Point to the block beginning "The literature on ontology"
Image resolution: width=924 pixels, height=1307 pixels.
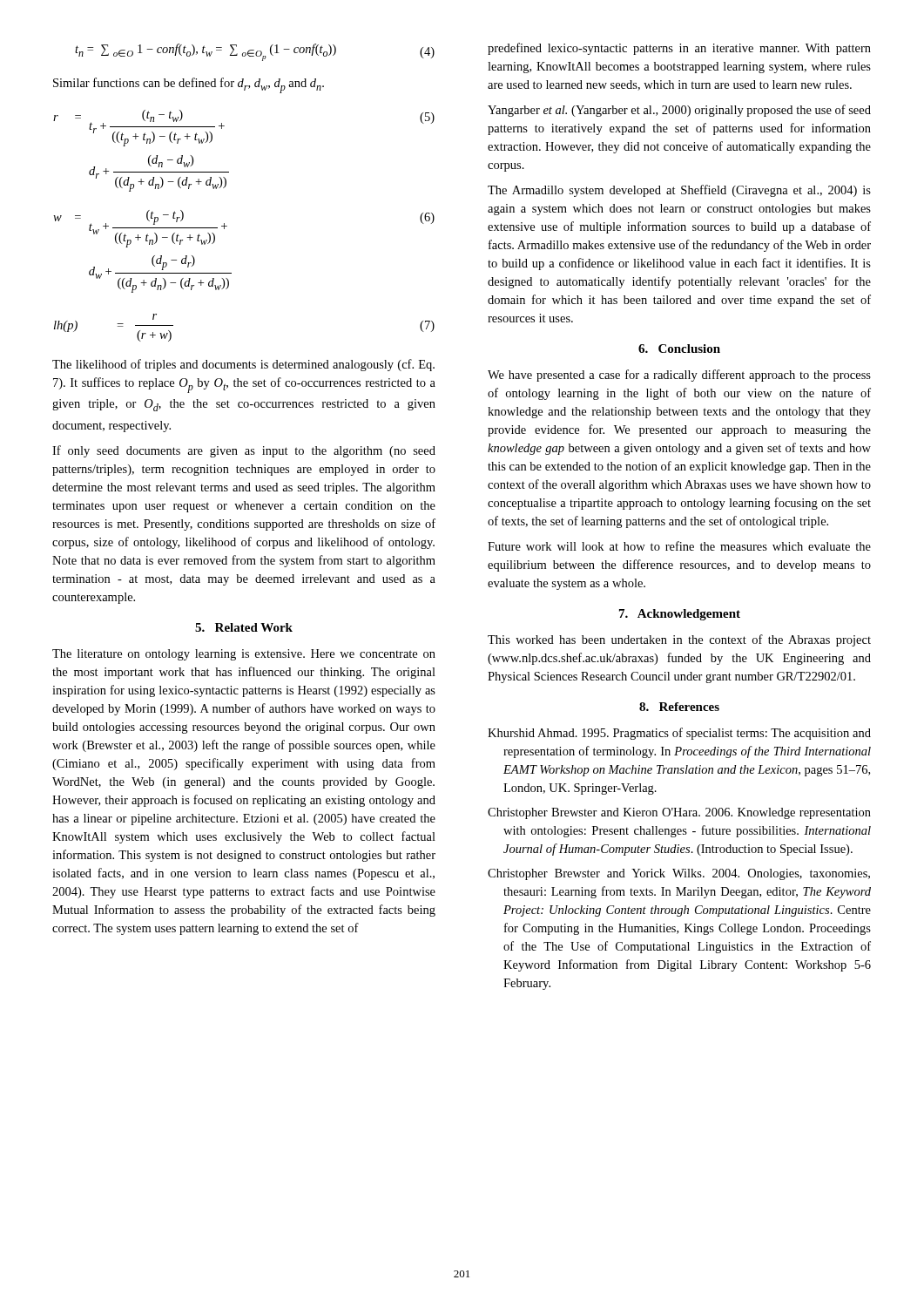pyautogui.click(x=244, y=791)
